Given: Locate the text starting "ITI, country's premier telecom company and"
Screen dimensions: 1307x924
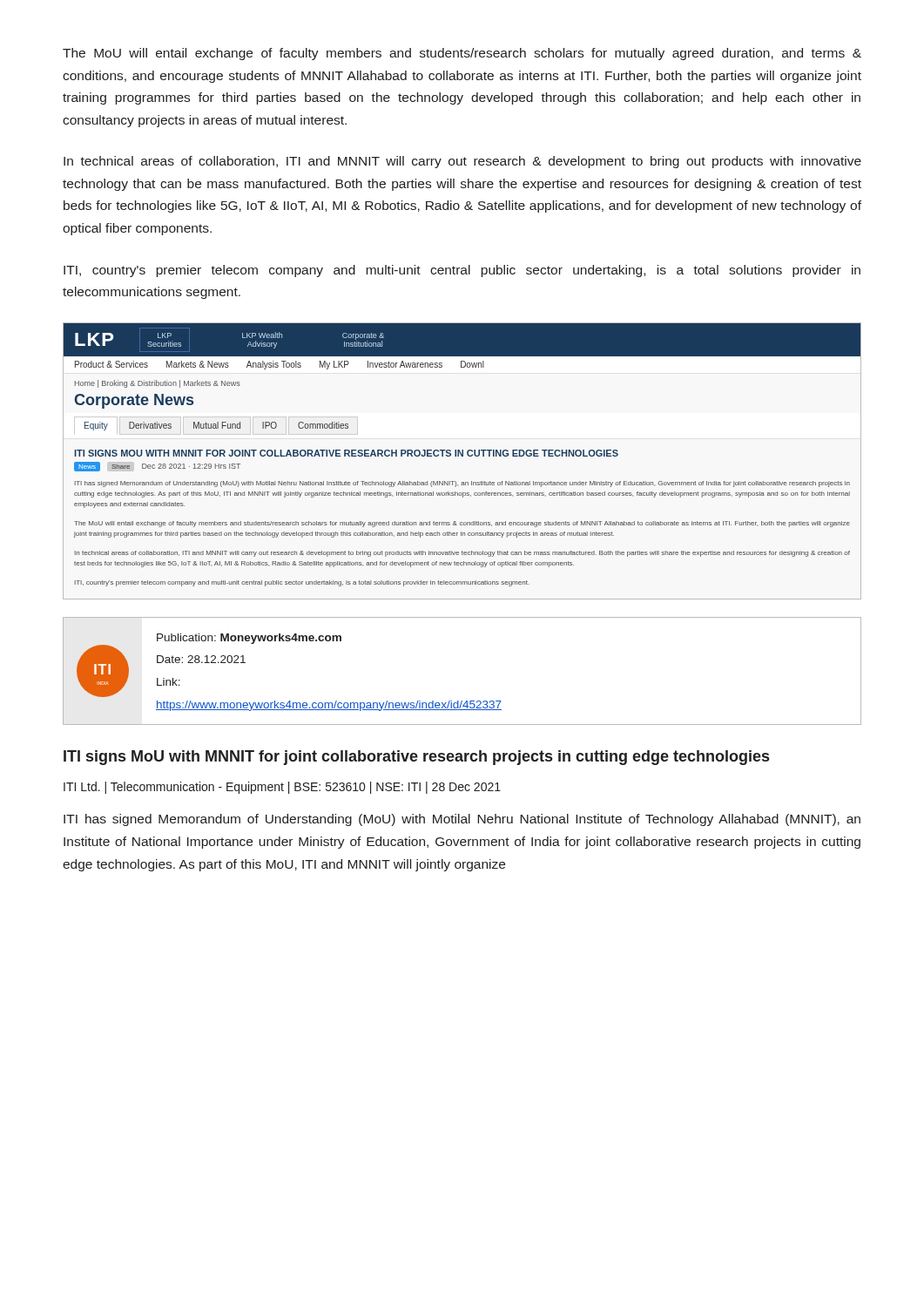Looking at the screenshot, I should pos(462,280).
